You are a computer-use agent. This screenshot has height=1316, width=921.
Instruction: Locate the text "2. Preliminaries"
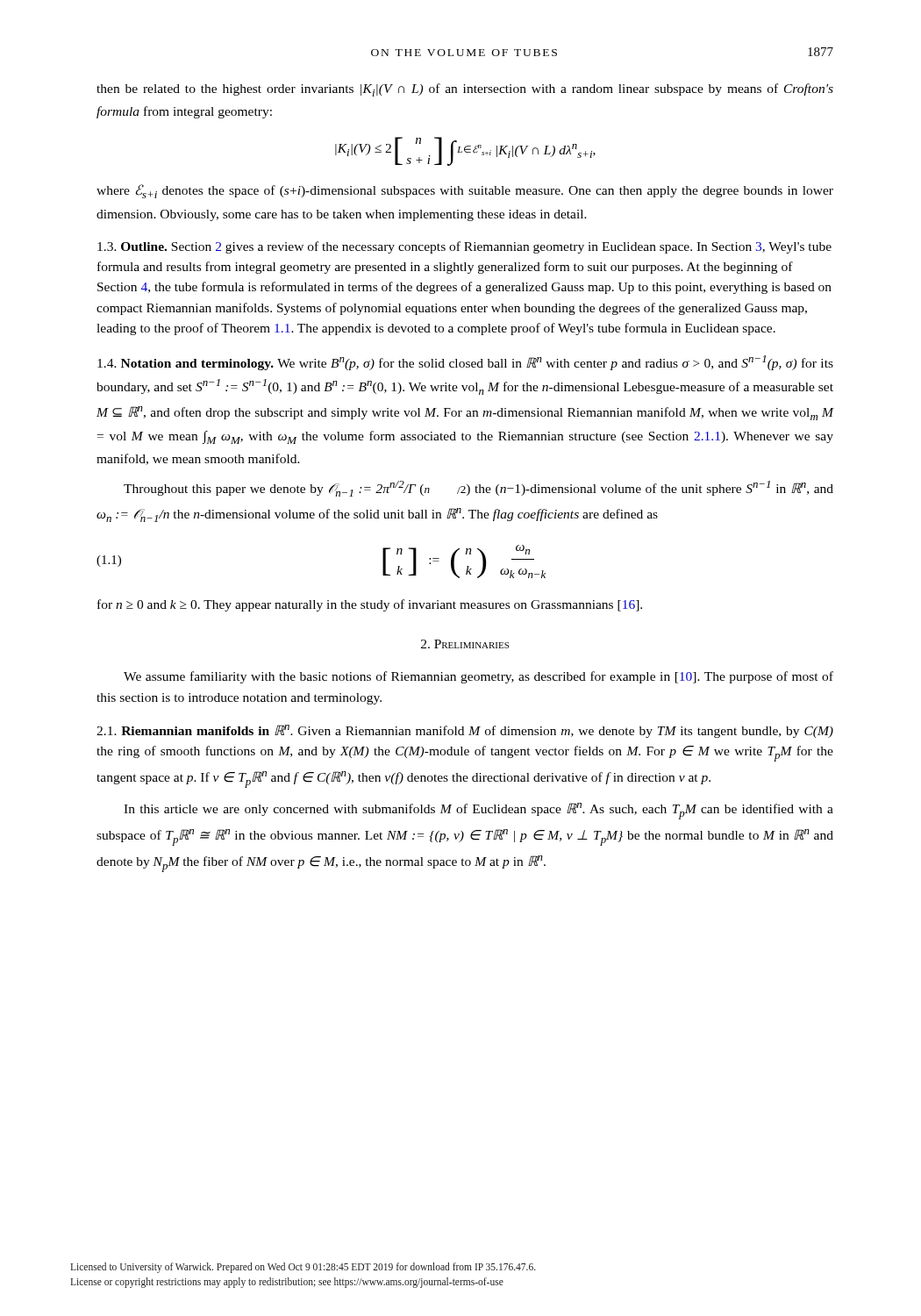coord(465,644)
